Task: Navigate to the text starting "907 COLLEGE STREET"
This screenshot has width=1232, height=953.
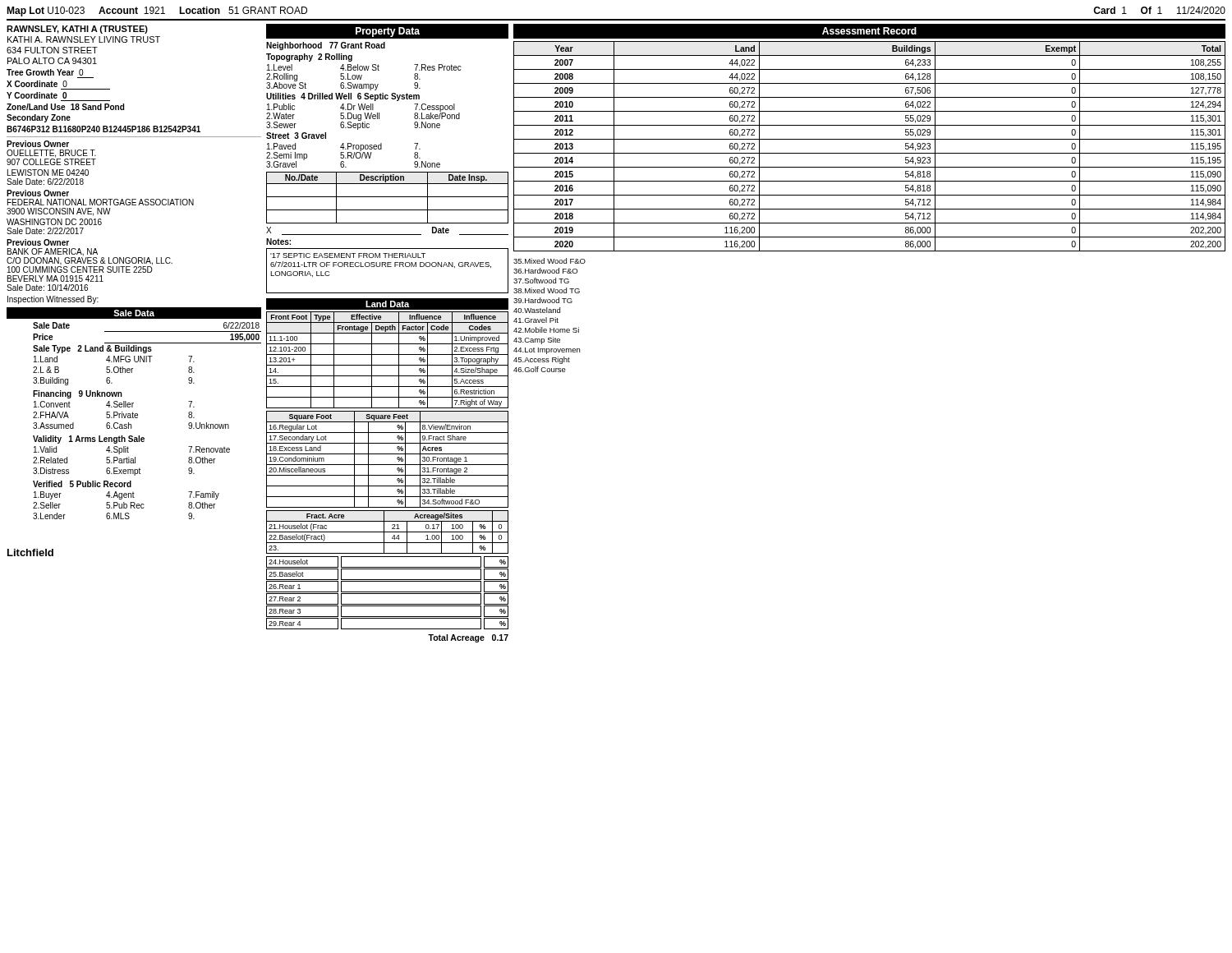Action: click(x=51, y=162)
